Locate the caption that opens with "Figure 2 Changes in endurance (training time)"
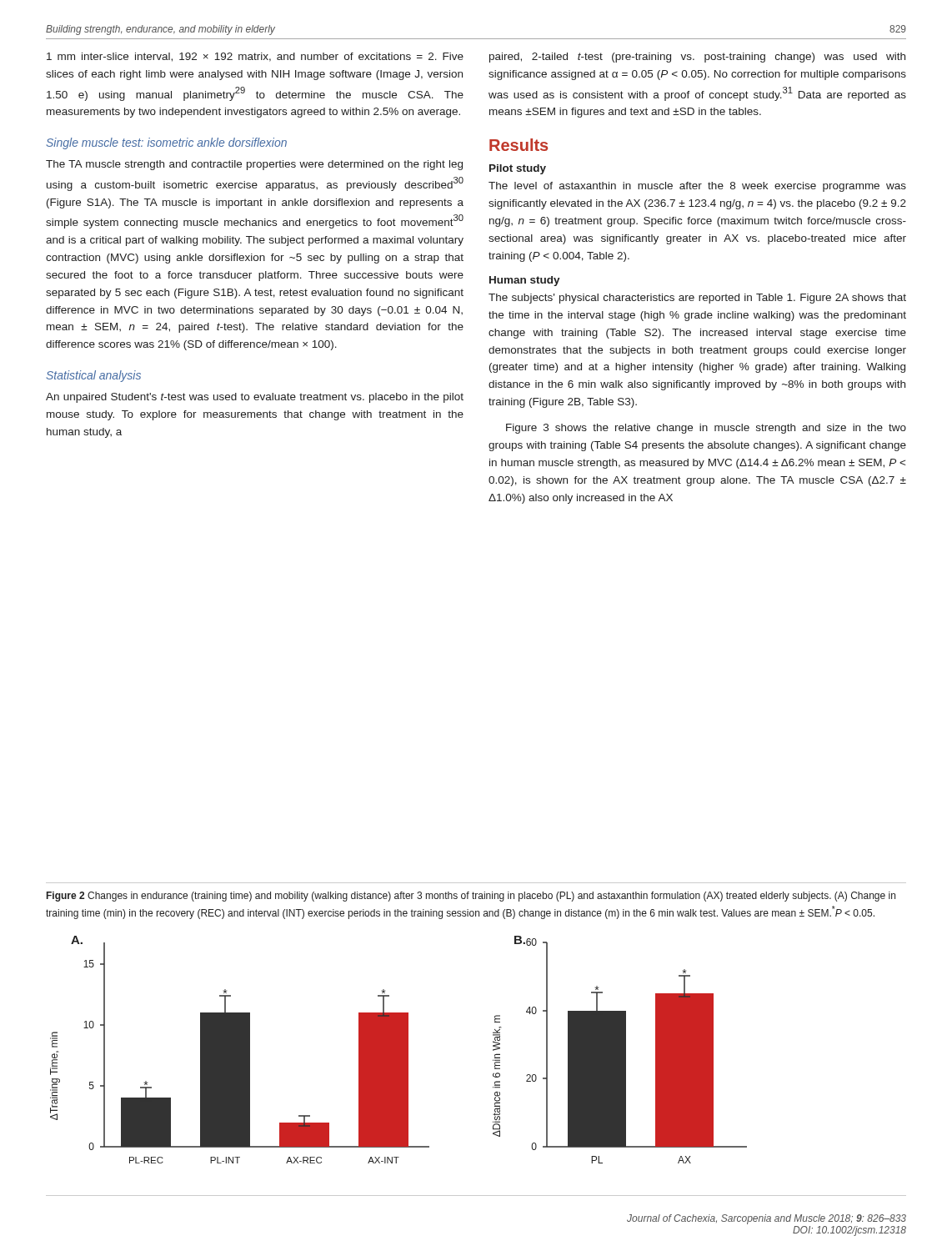 coord(471,904)
